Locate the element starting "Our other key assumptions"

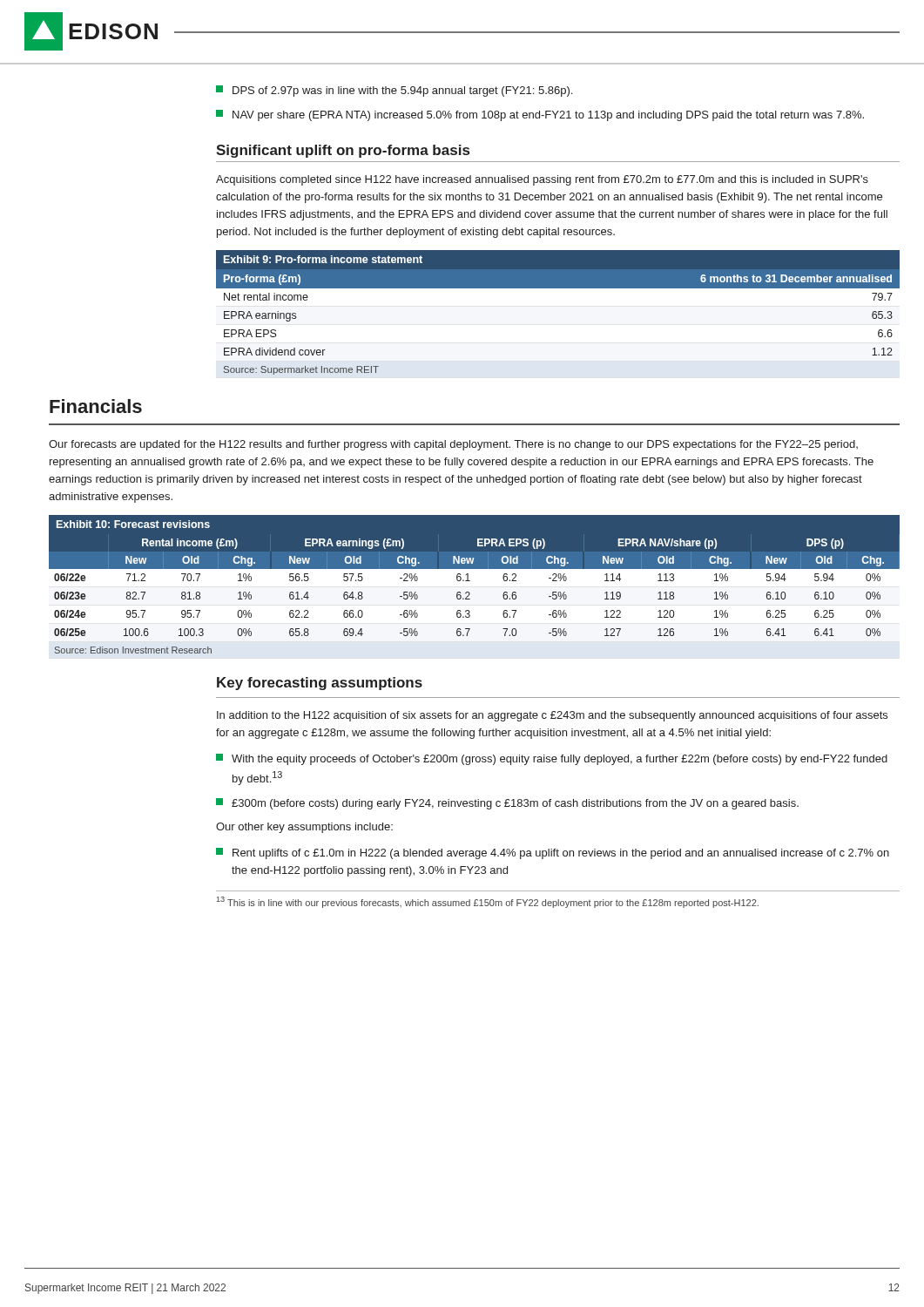pyautogui.click(x=305, y=827)
